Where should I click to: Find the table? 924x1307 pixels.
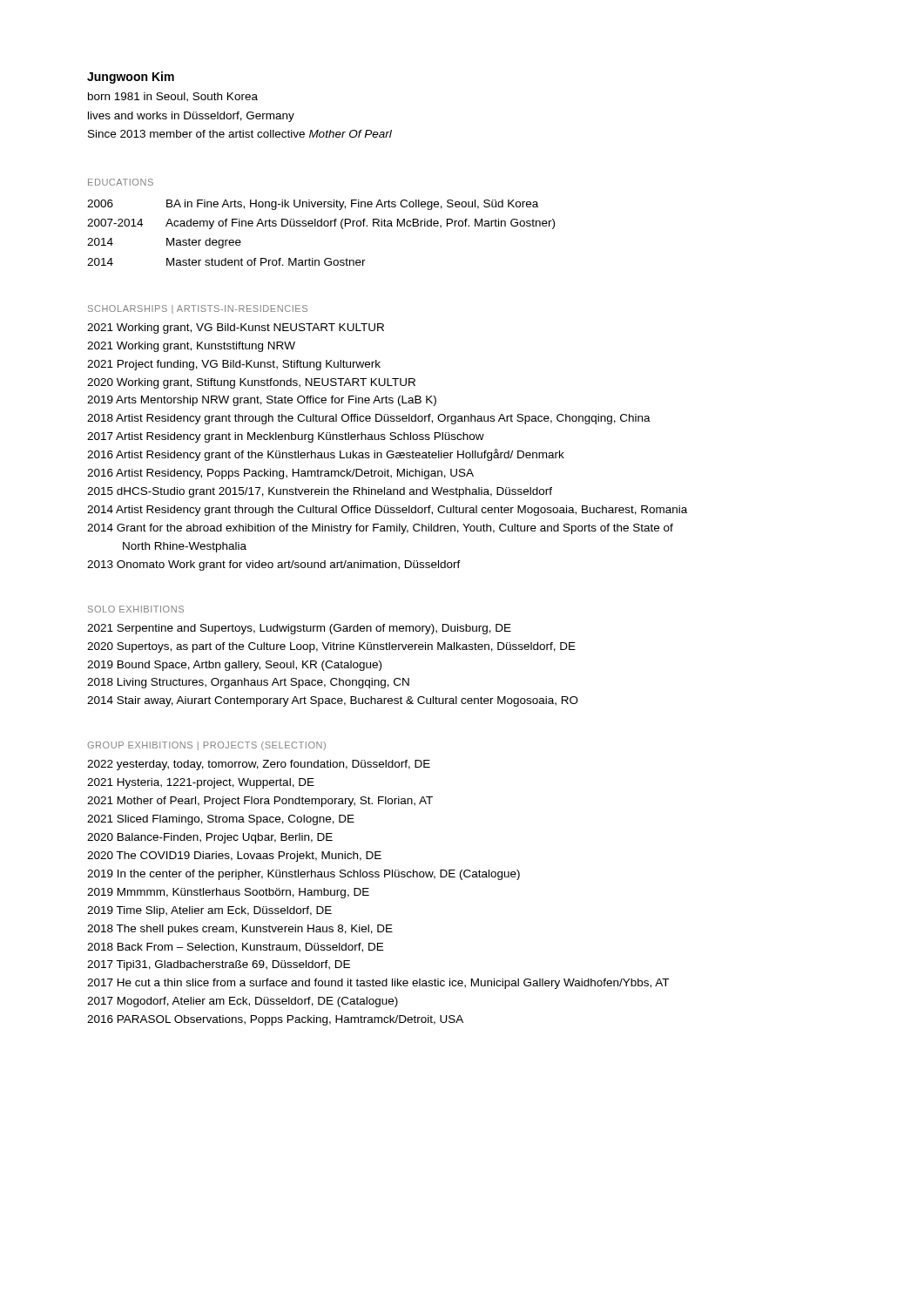(x=462, y=233)
